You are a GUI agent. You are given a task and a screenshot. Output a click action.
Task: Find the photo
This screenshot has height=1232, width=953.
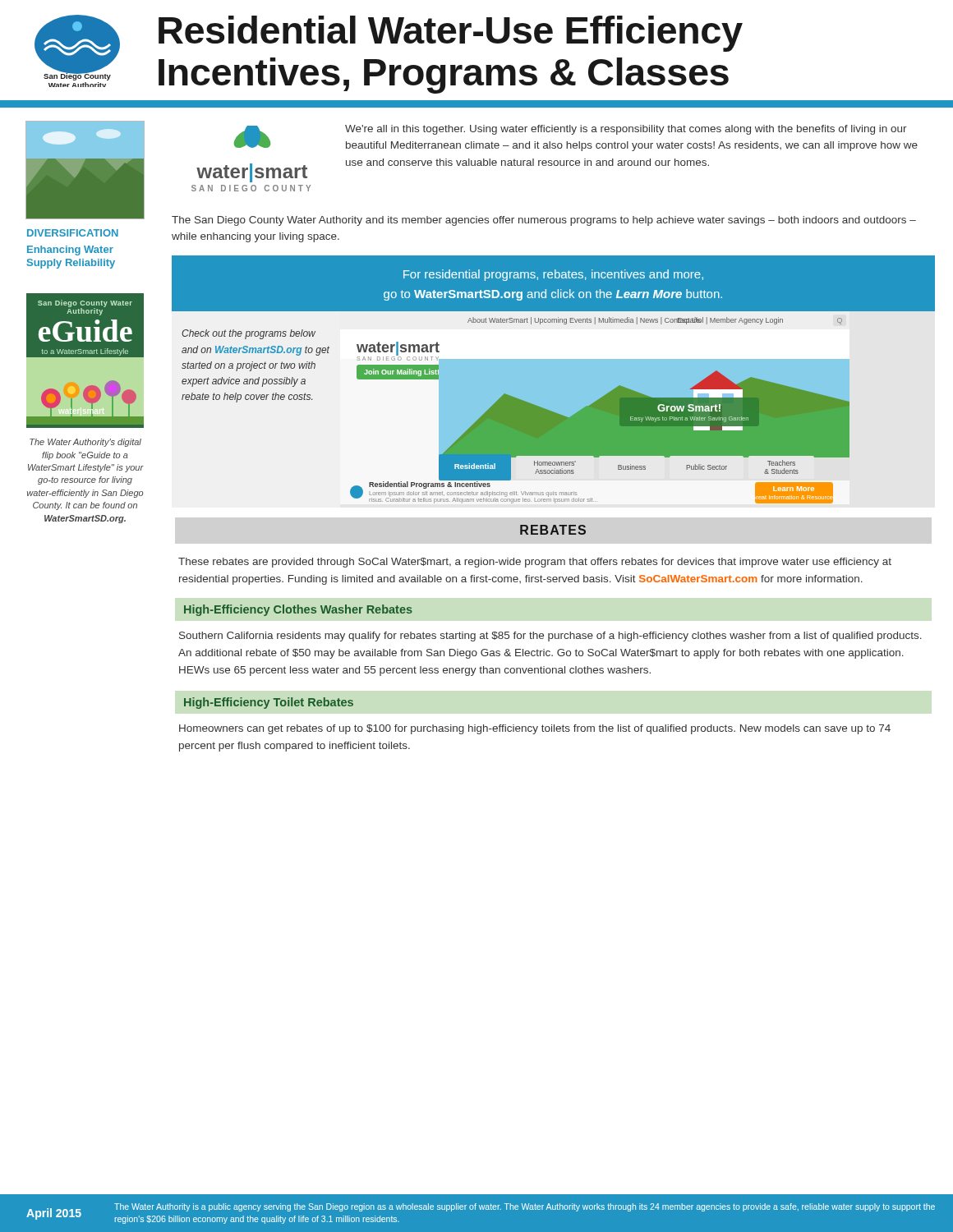[85, 170]
